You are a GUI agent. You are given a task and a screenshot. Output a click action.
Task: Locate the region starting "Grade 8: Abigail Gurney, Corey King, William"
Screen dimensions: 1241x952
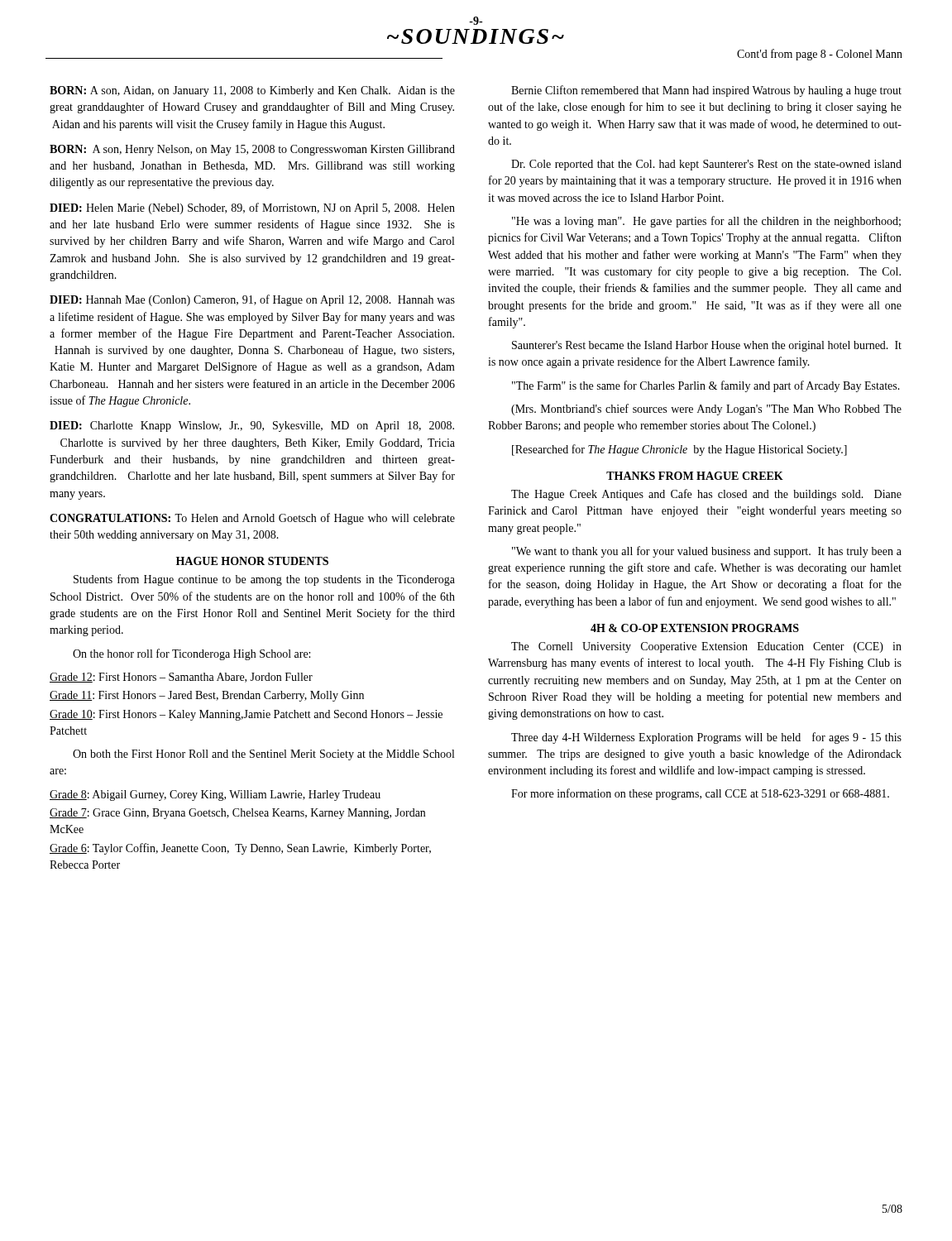pos(215,794)
